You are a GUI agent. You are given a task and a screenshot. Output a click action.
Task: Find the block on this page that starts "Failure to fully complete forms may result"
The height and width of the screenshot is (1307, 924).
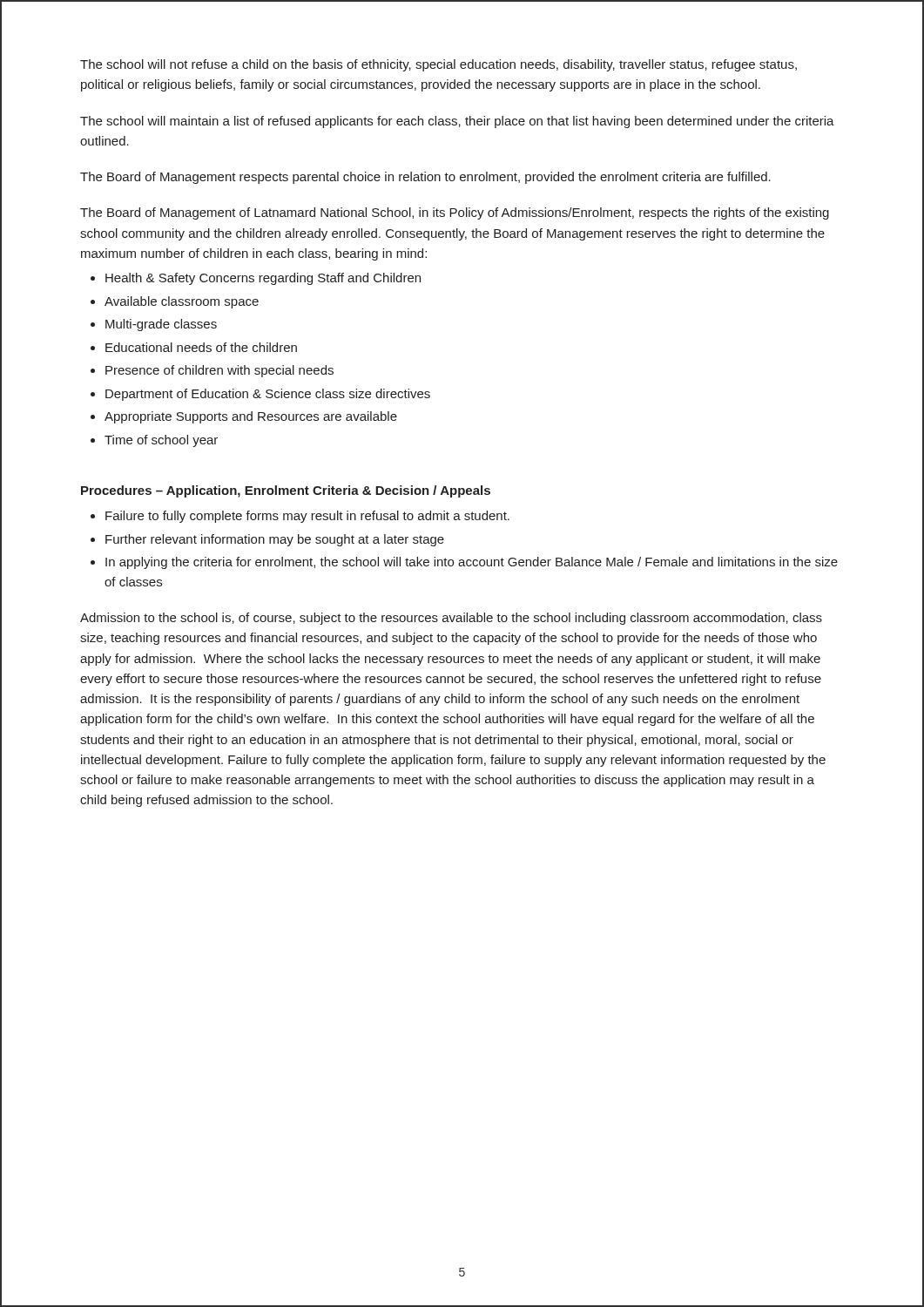tap(307, 515)
